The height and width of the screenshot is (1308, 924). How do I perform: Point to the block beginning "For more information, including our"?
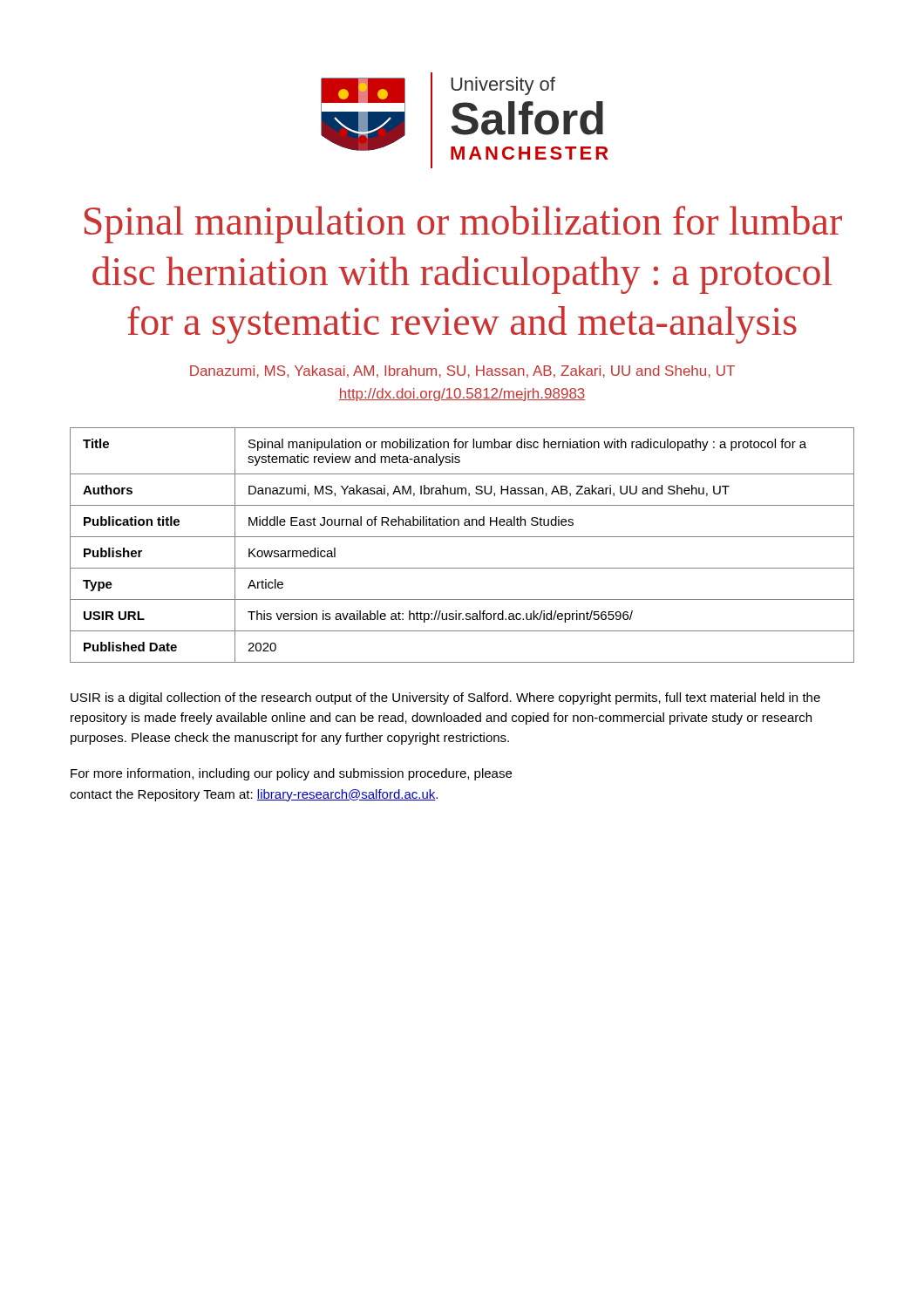291,783
